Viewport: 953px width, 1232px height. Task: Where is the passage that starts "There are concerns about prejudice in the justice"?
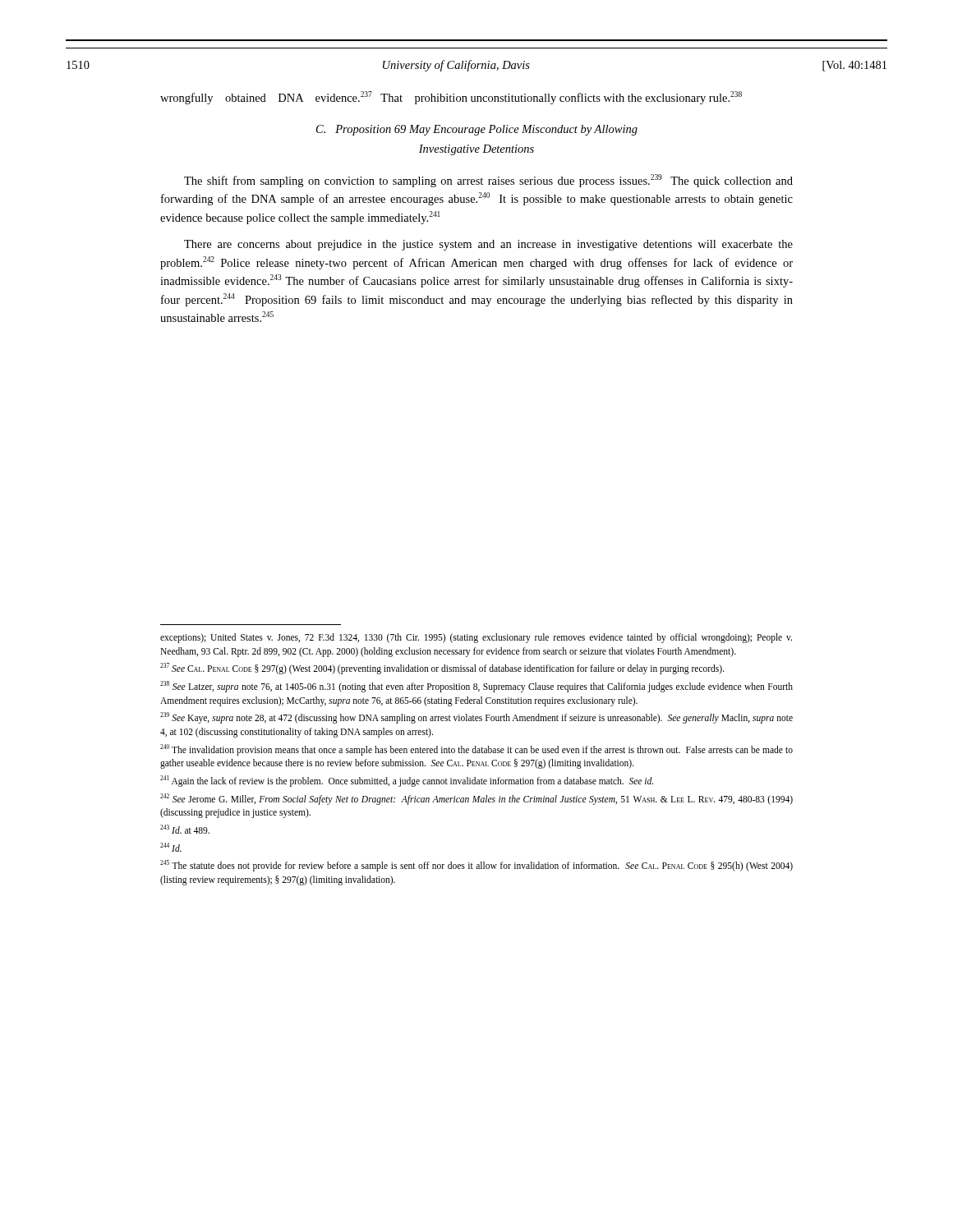pyautogui.click(x=476, y=281)
